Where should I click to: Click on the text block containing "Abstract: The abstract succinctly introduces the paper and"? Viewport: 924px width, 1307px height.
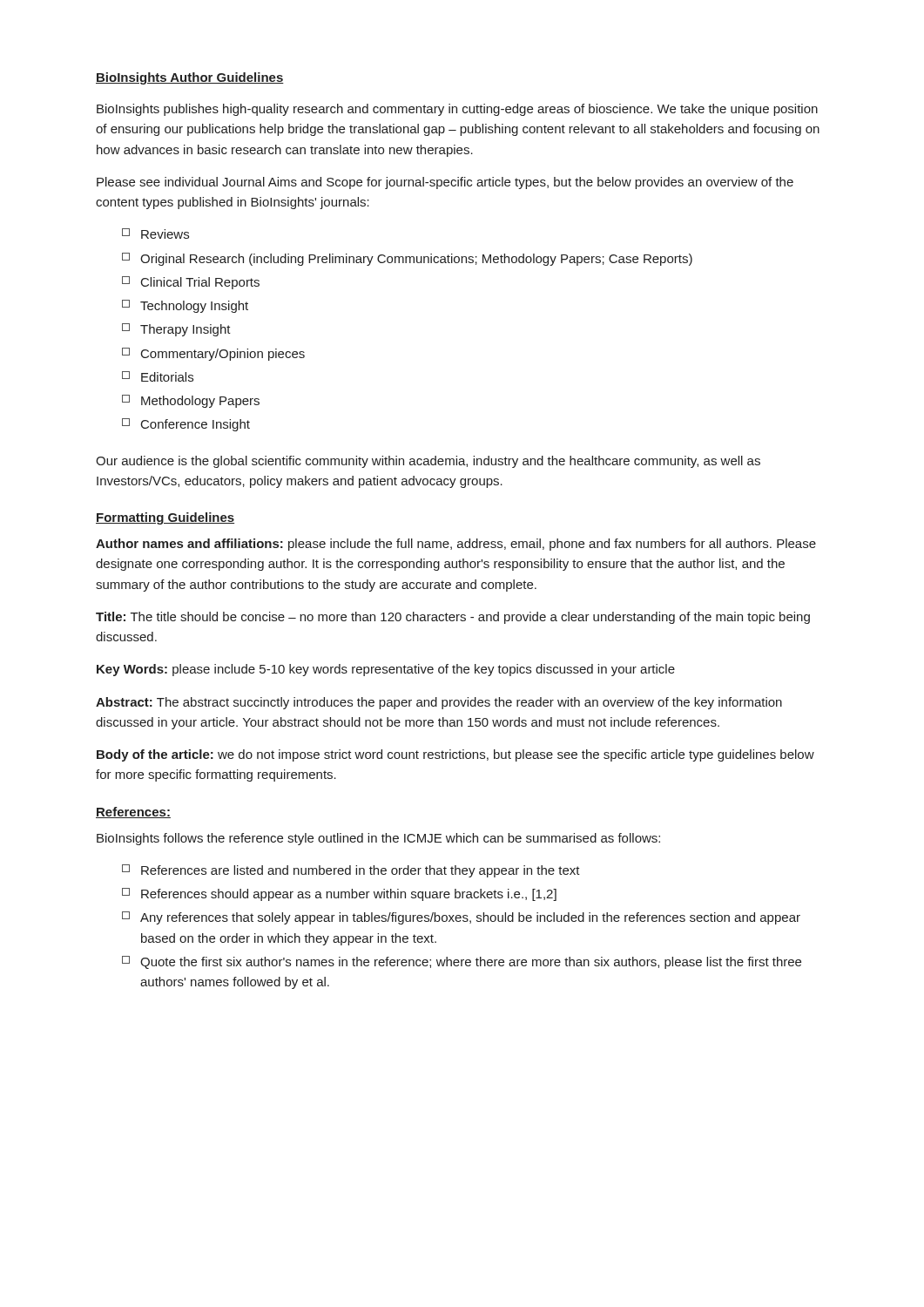439,712
